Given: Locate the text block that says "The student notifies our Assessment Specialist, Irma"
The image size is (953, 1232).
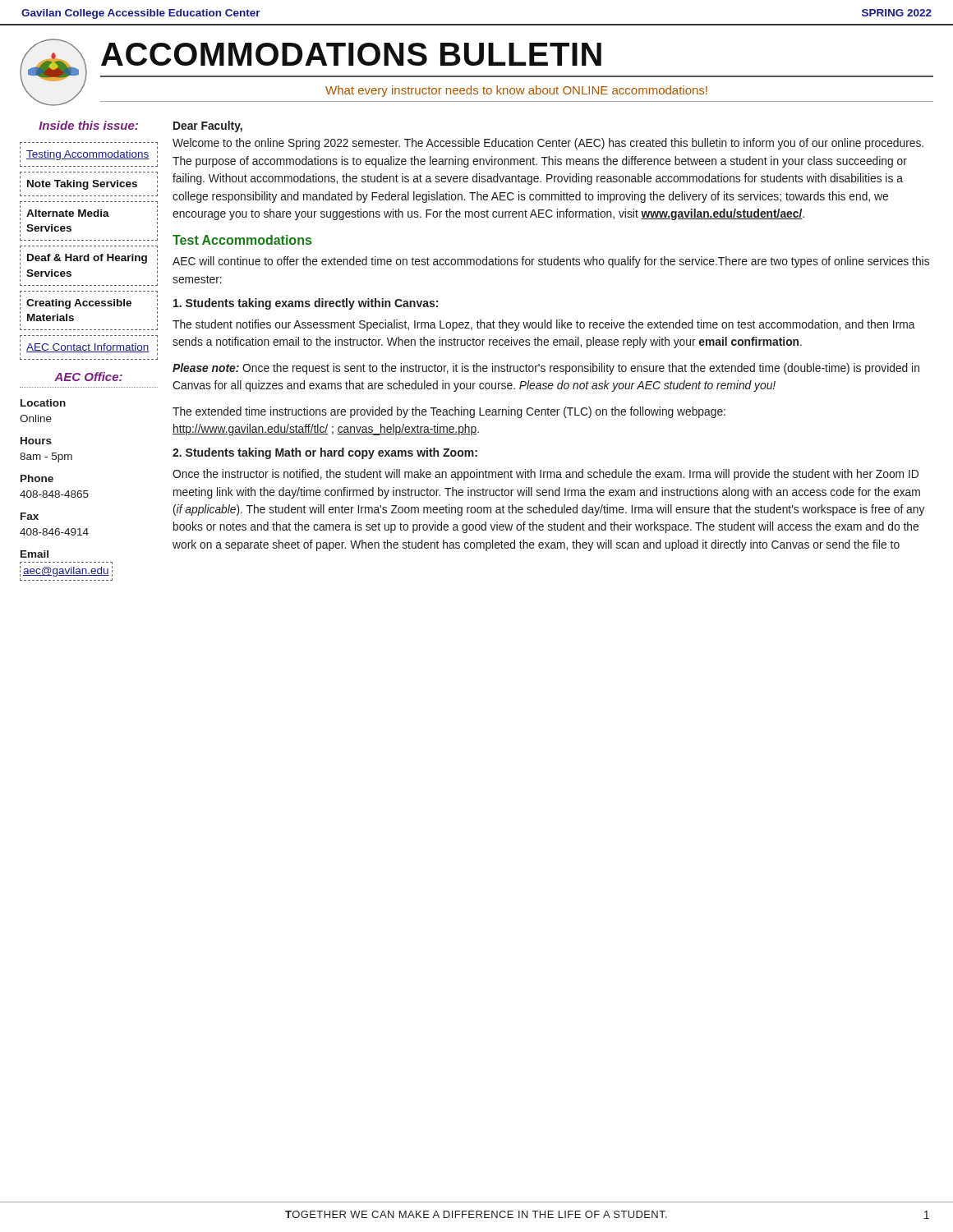Looking at the screenshot, I should pos(544,334).
